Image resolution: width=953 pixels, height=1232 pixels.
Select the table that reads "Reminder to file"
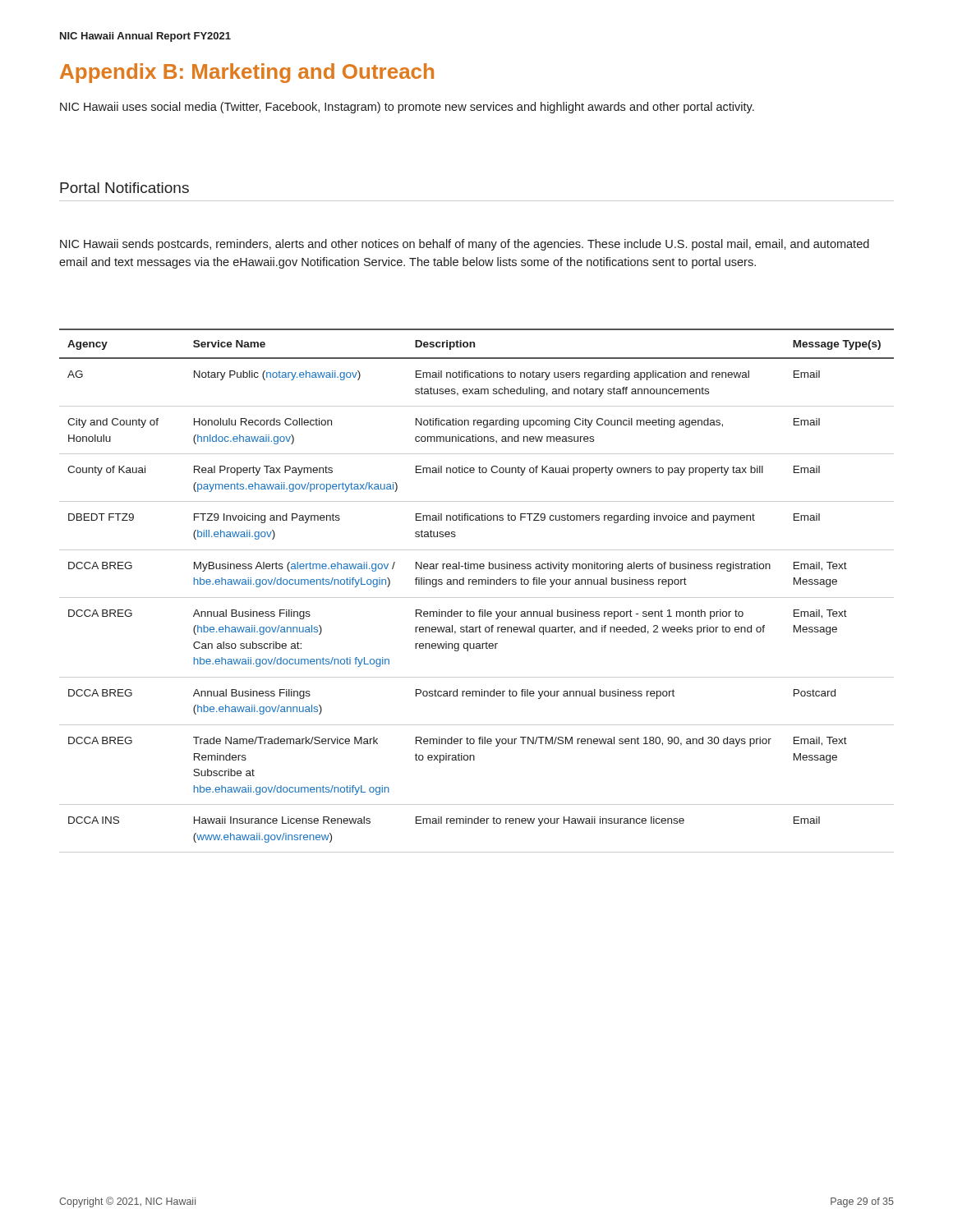tap(476, 591)
